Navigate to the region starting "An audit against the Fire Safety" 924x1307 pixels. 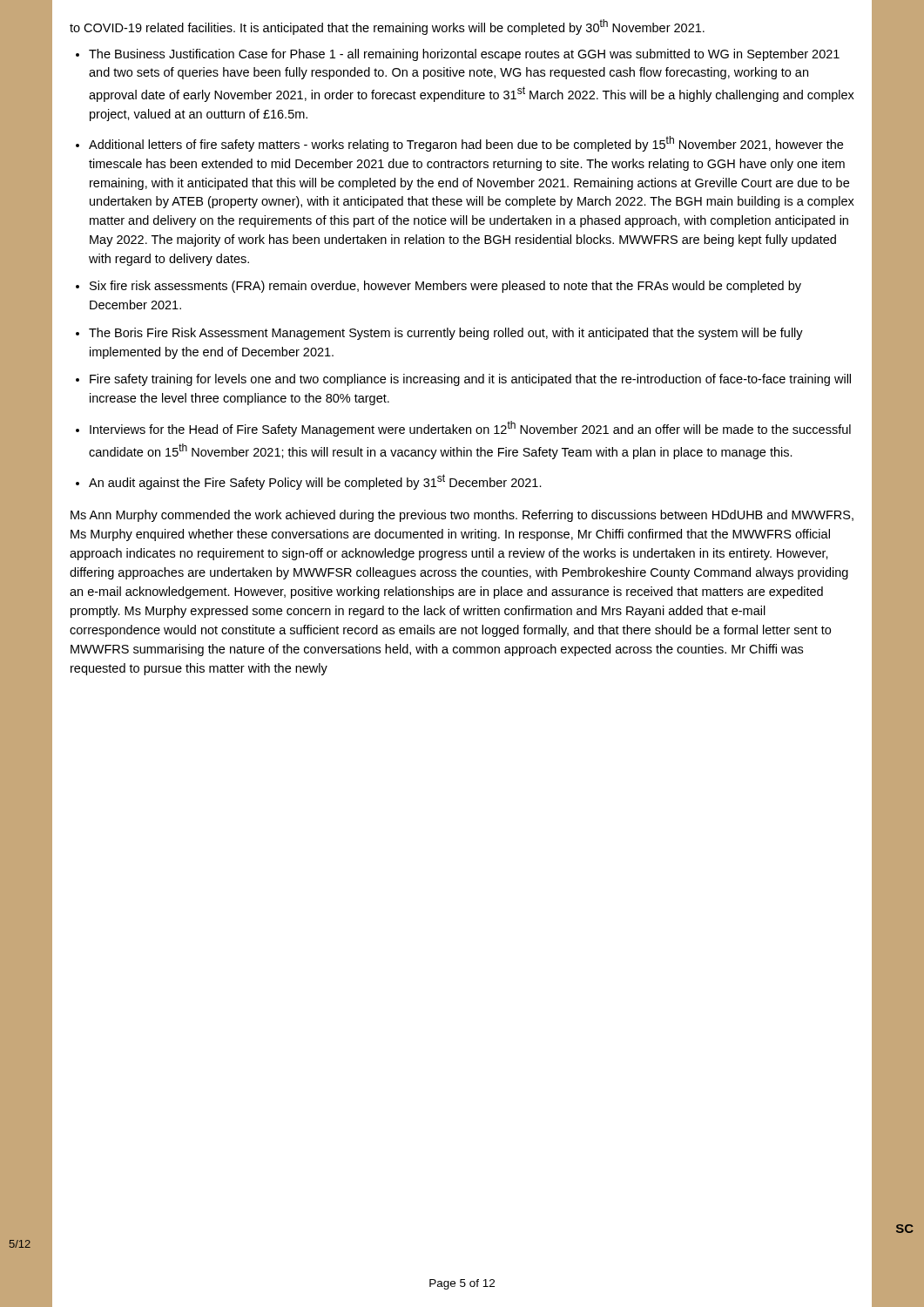(x=315, y=481)
